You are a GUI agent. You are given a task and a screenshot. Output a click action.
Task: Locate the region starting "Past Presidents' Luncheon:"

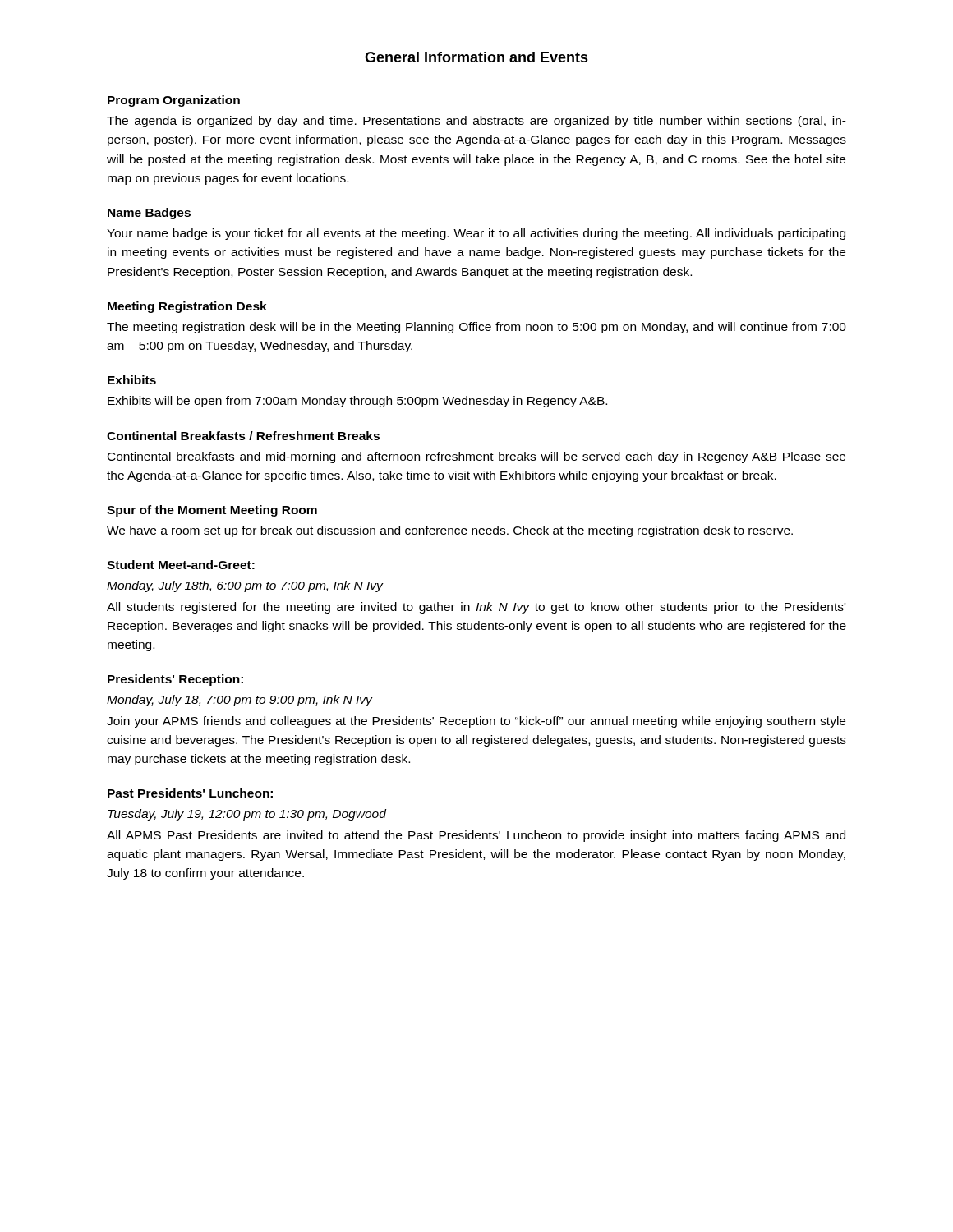pyautogui.click(x=190, y=793)
